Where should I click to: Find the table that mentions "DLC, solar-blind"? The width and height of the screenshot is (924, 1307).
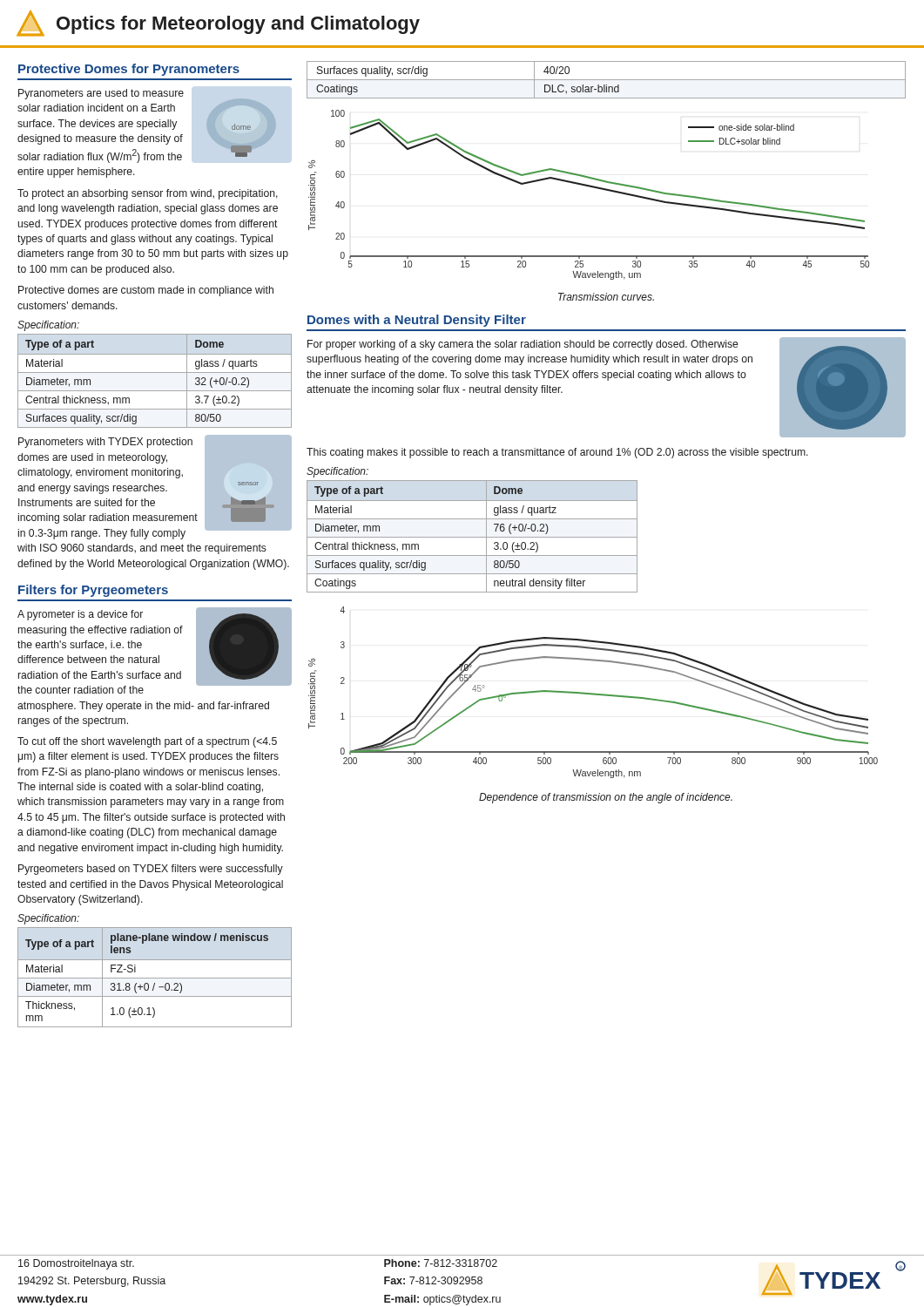click(x=606, y=80)
